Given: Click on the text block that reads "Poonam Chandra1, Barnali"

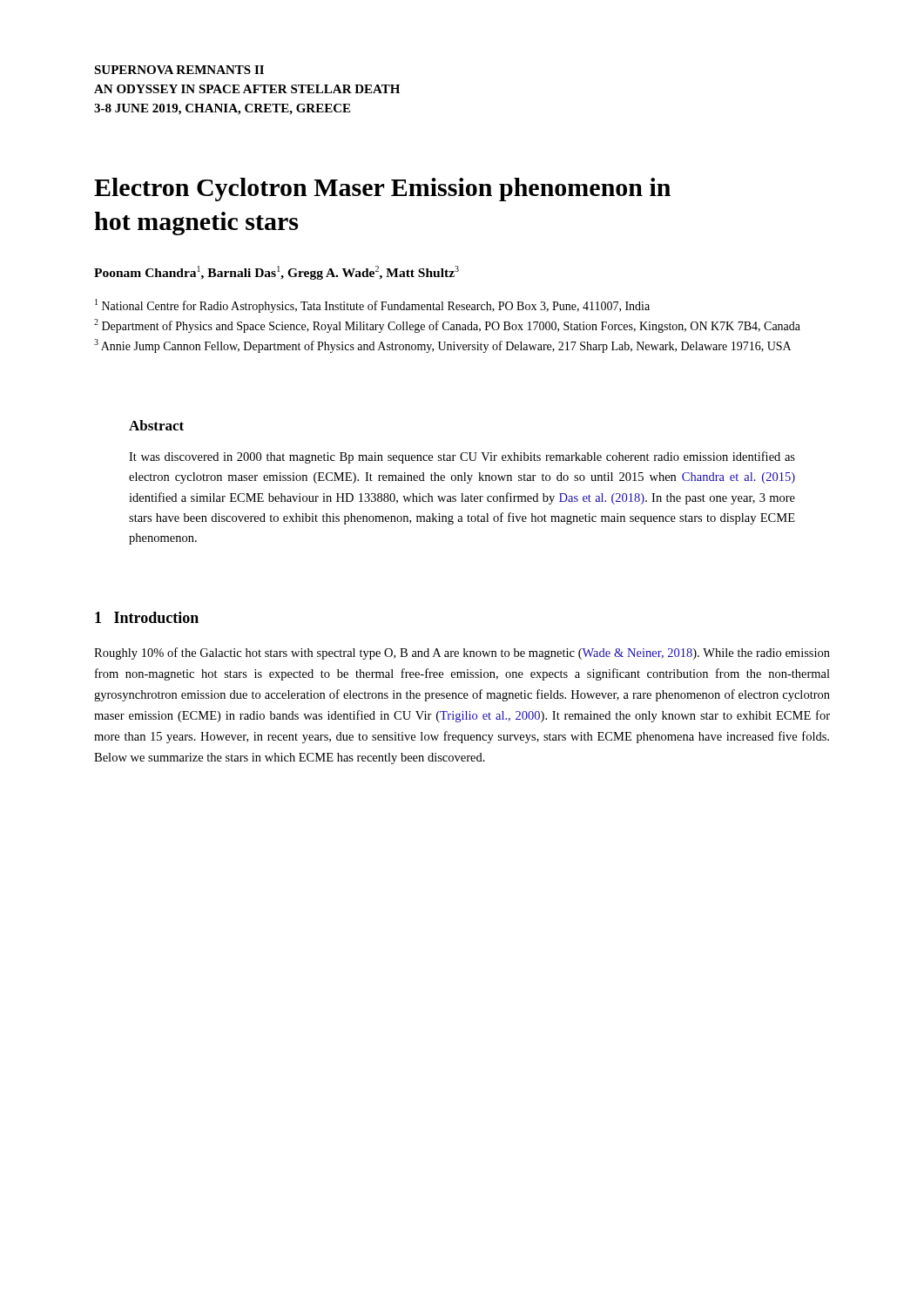Looking at the screenshot, I should click(462, 273).
